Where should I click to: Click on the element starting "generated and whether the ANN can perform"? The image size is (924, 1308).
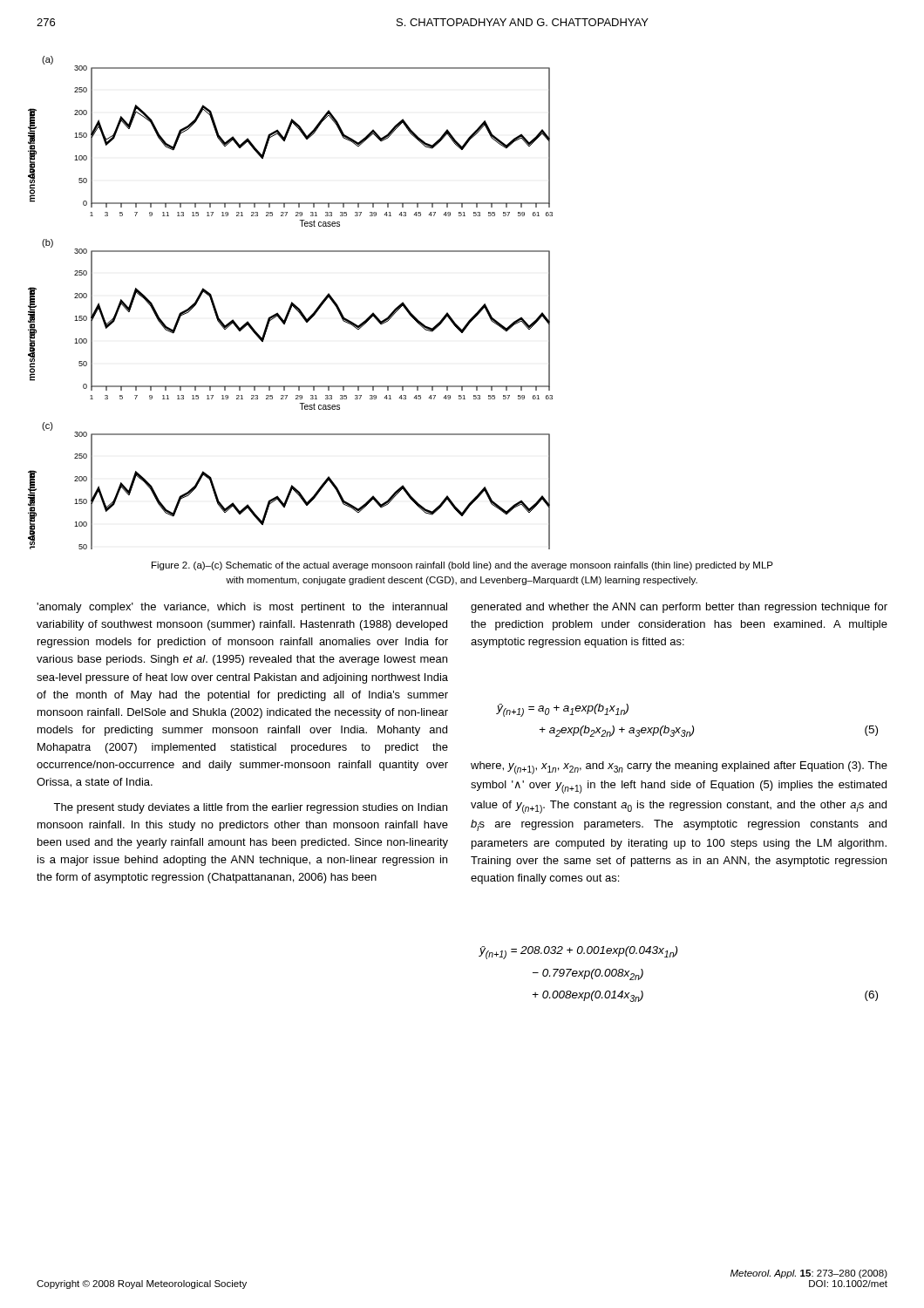(679, 625)
